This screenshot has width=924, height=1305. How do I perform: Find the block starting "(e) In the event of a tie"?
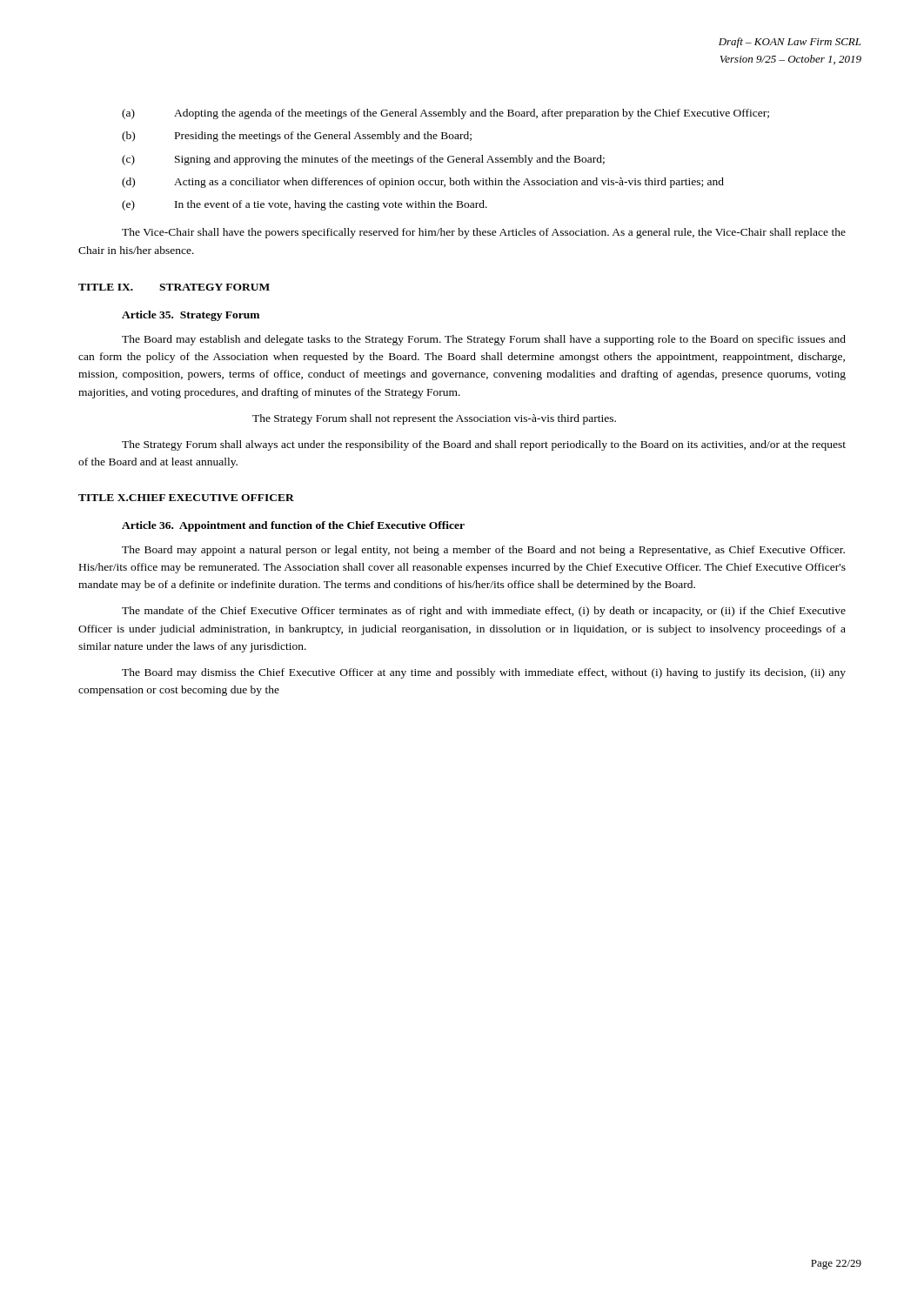tap(462, 205)
